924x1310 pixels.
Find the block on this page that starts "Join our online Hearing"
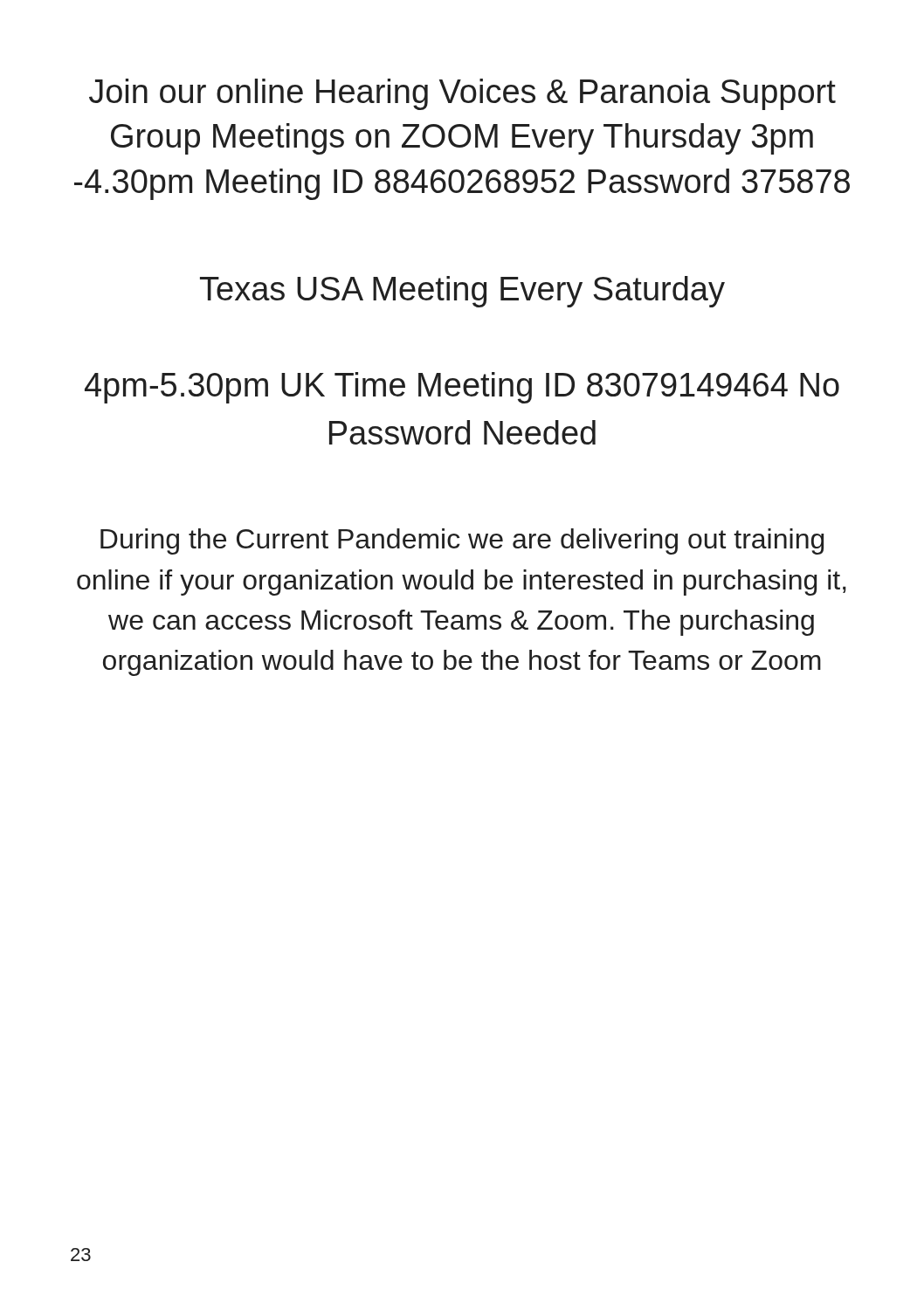click(x=462, y=137)
